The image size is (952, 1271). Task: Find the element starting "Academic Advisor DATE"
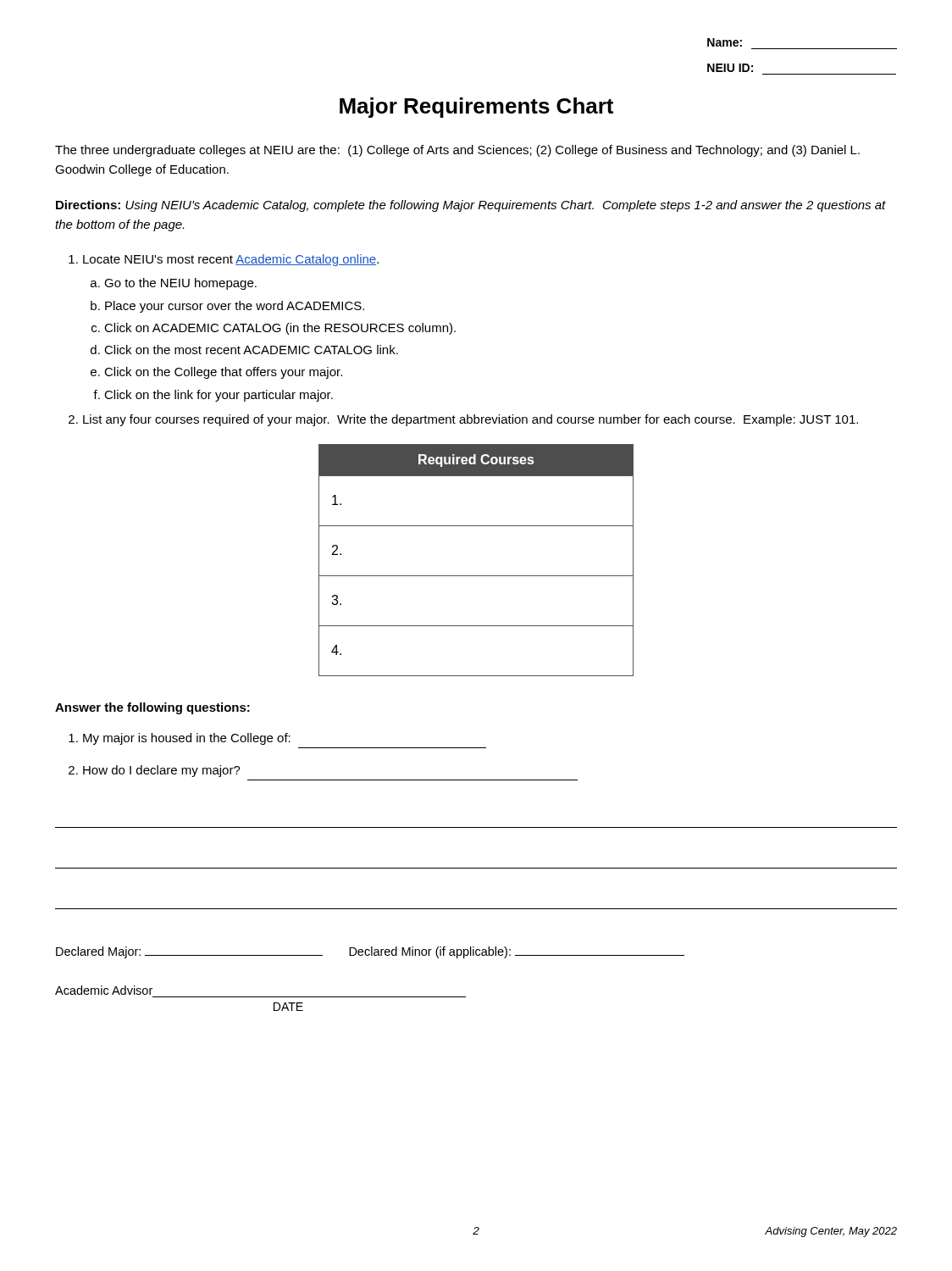pos(476,999)
